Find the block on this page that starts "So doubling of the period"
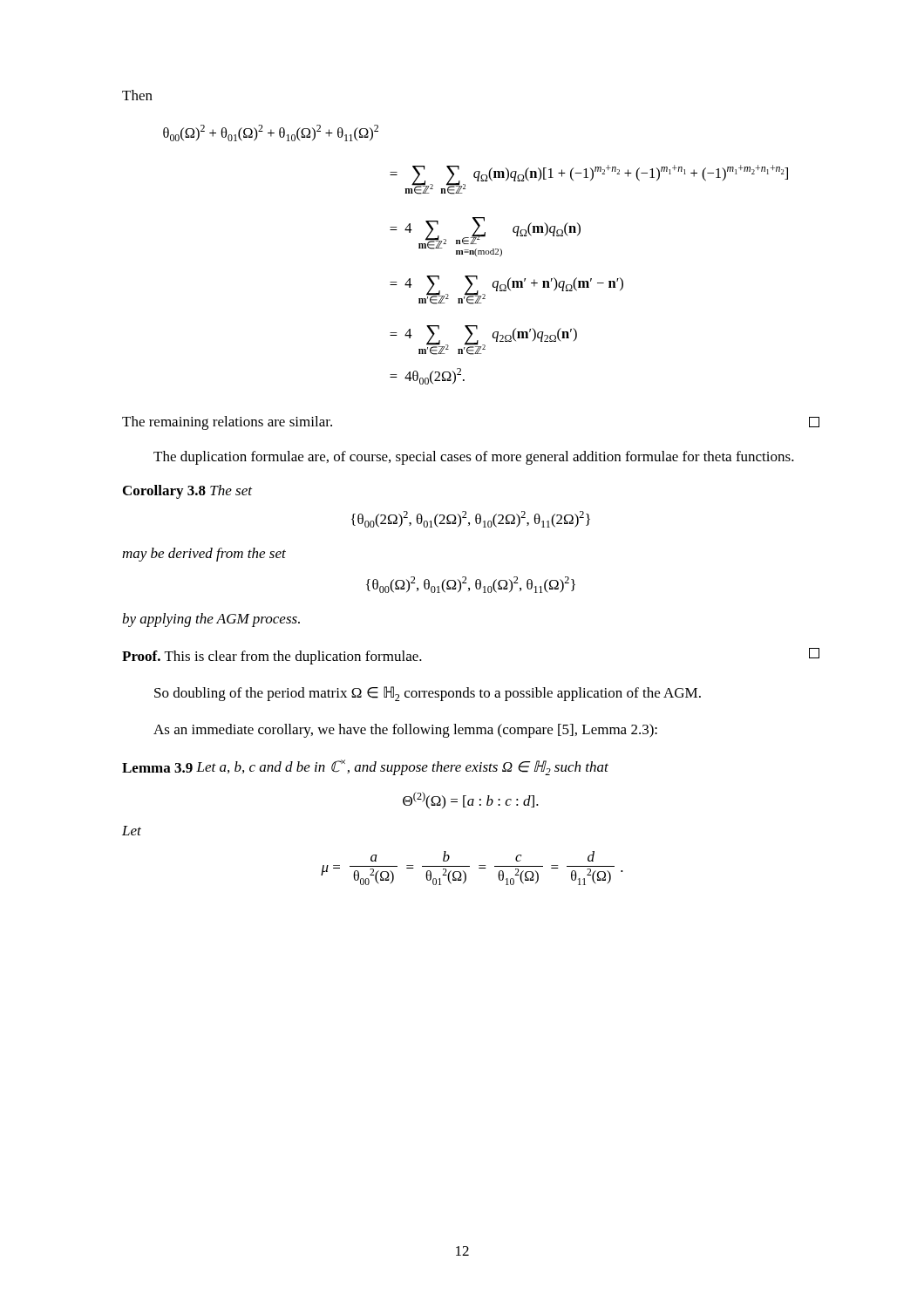924x1308 pixels. click(428, 694)
